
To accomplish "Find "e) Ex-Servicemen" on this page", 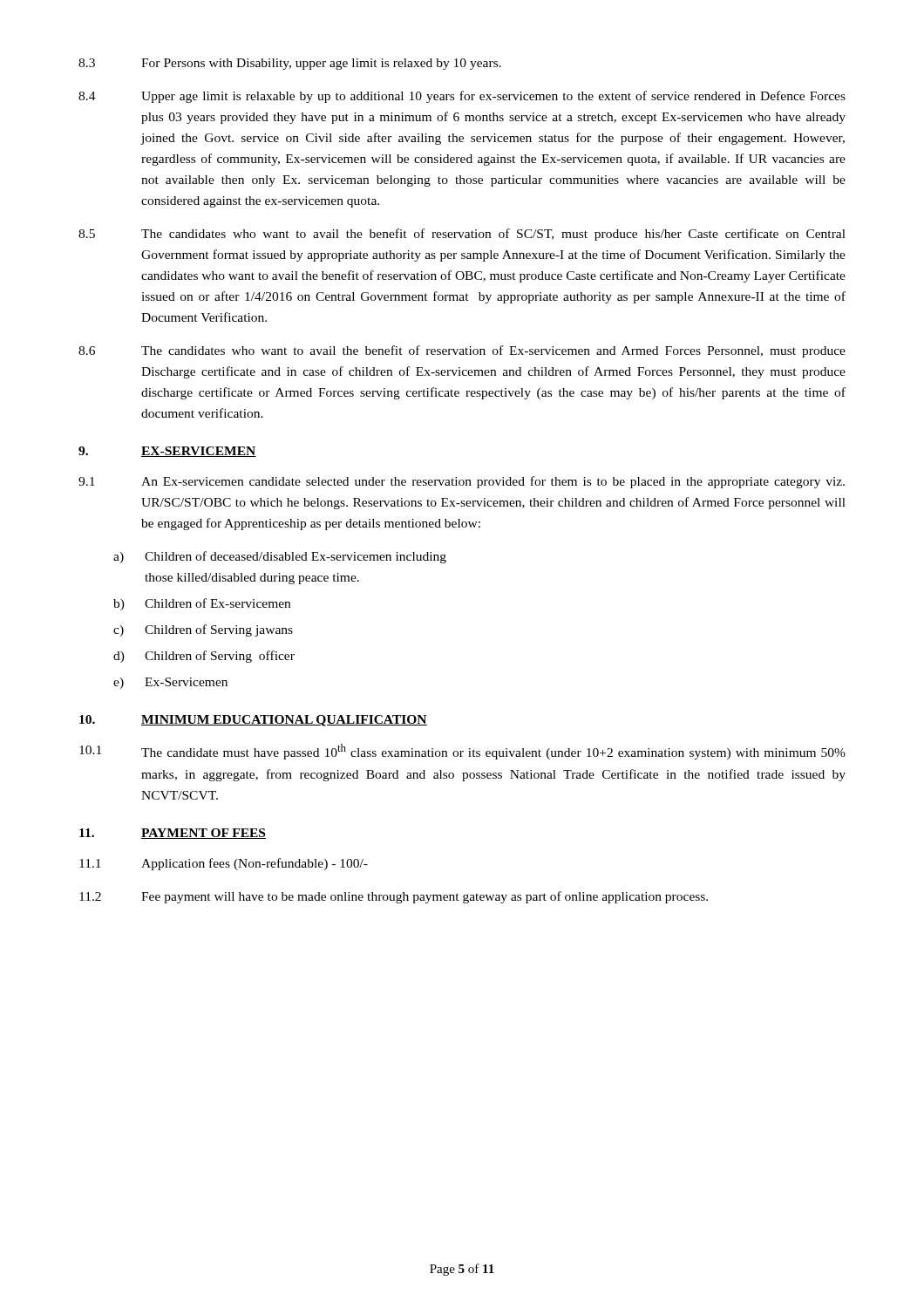I will tap(171, 682).
